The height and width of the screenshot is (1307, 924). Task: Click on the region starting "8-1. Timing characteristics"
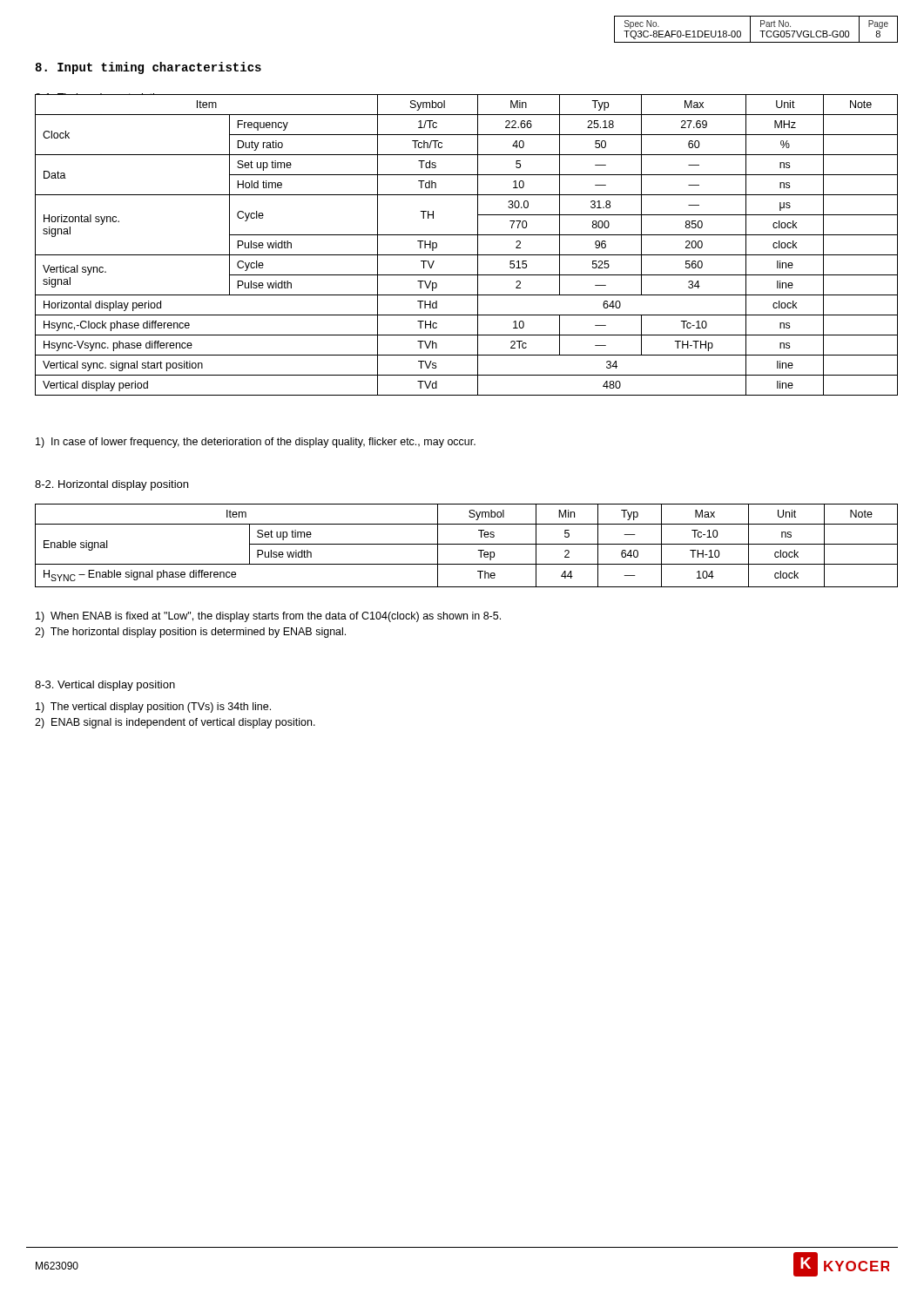(x=101, y=97)
